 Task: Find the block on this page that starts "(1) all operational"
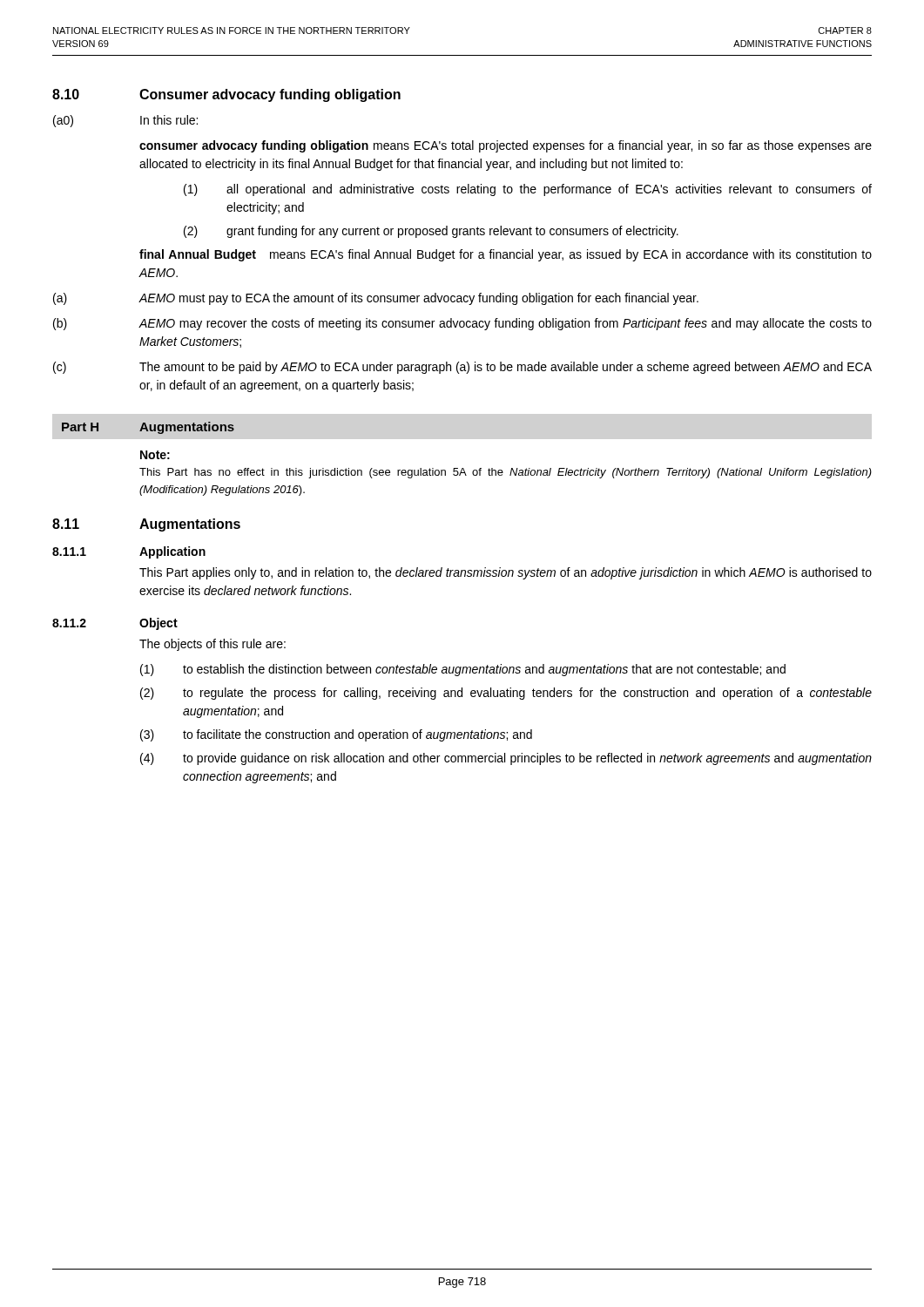pos(527,199)
